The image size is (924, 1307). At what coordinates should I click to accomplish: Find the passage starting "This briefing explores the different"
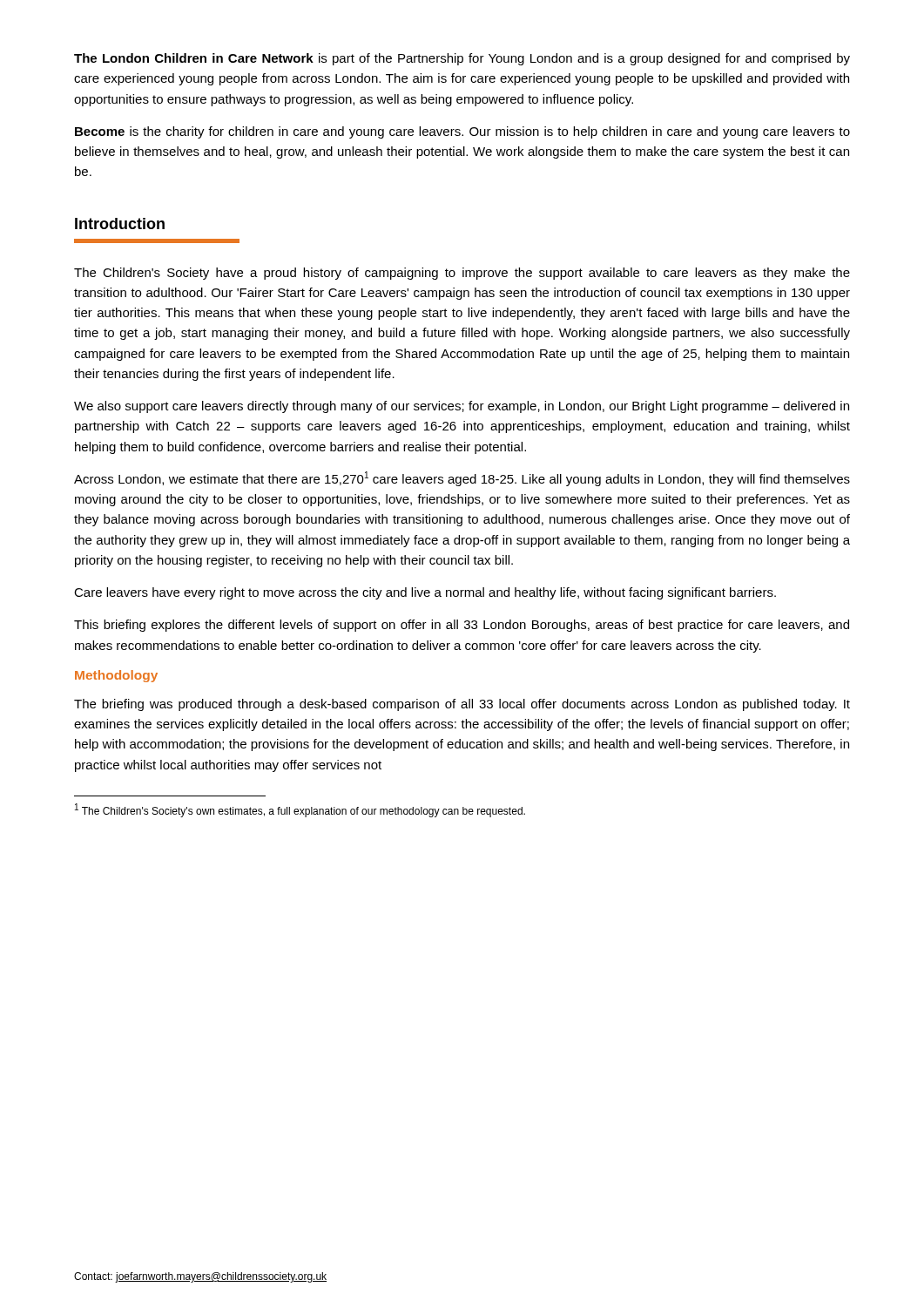pyautogui.click(x=462, y=635)
